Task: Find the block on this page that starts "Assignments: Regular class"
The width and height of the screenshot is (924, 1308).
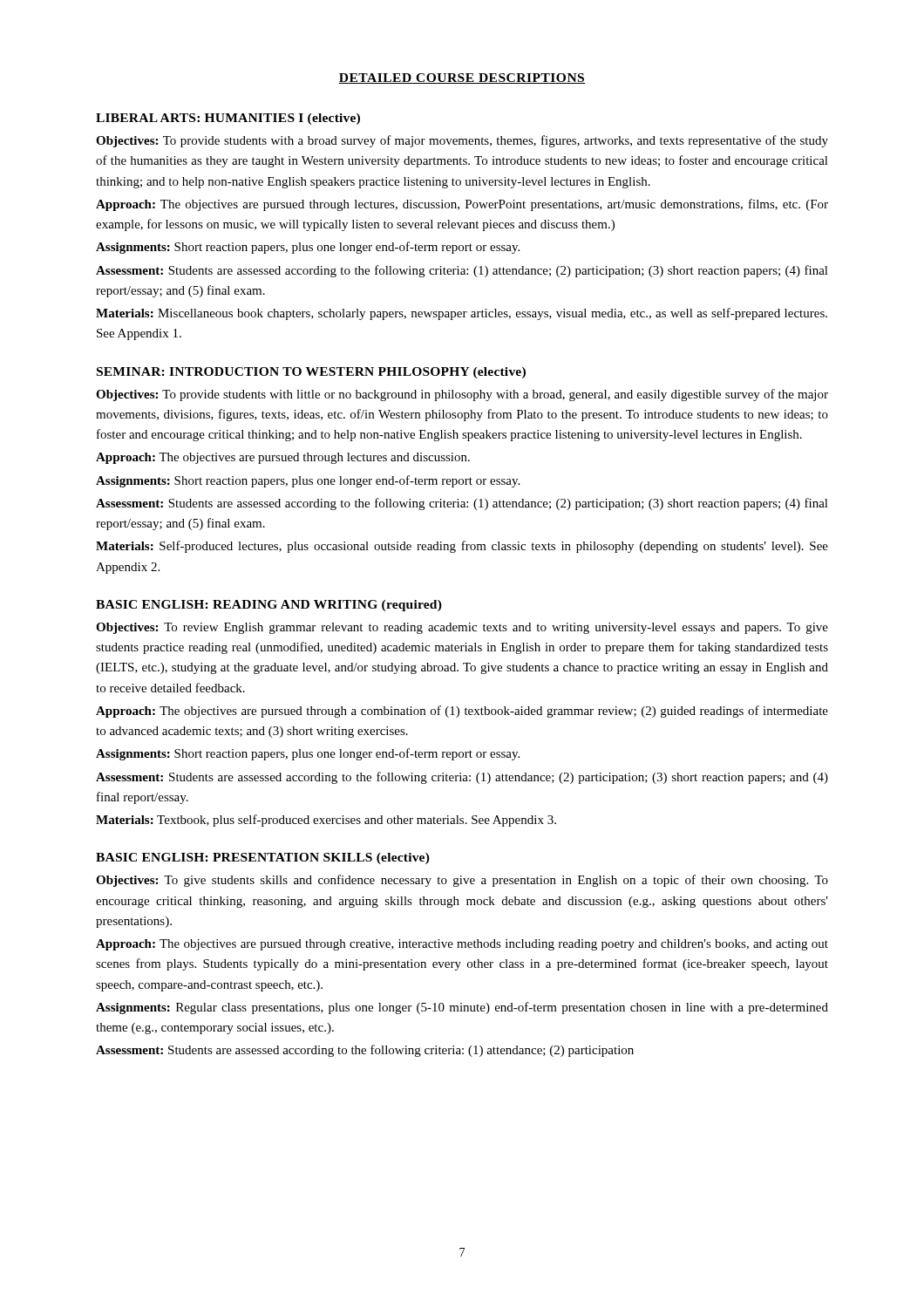Action: point(462,1018)
